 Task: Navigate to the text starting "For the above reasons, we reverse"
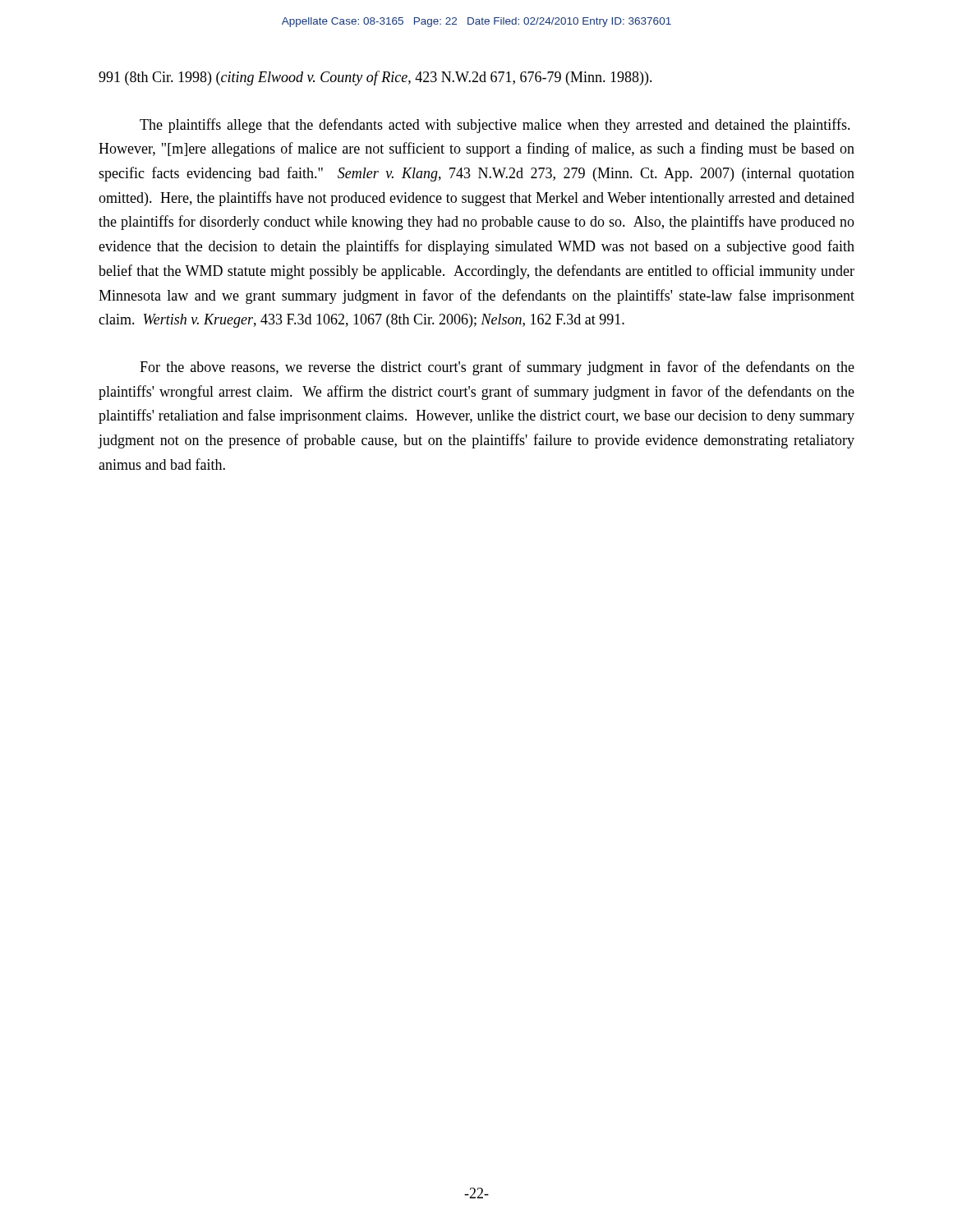coord(476,416)
